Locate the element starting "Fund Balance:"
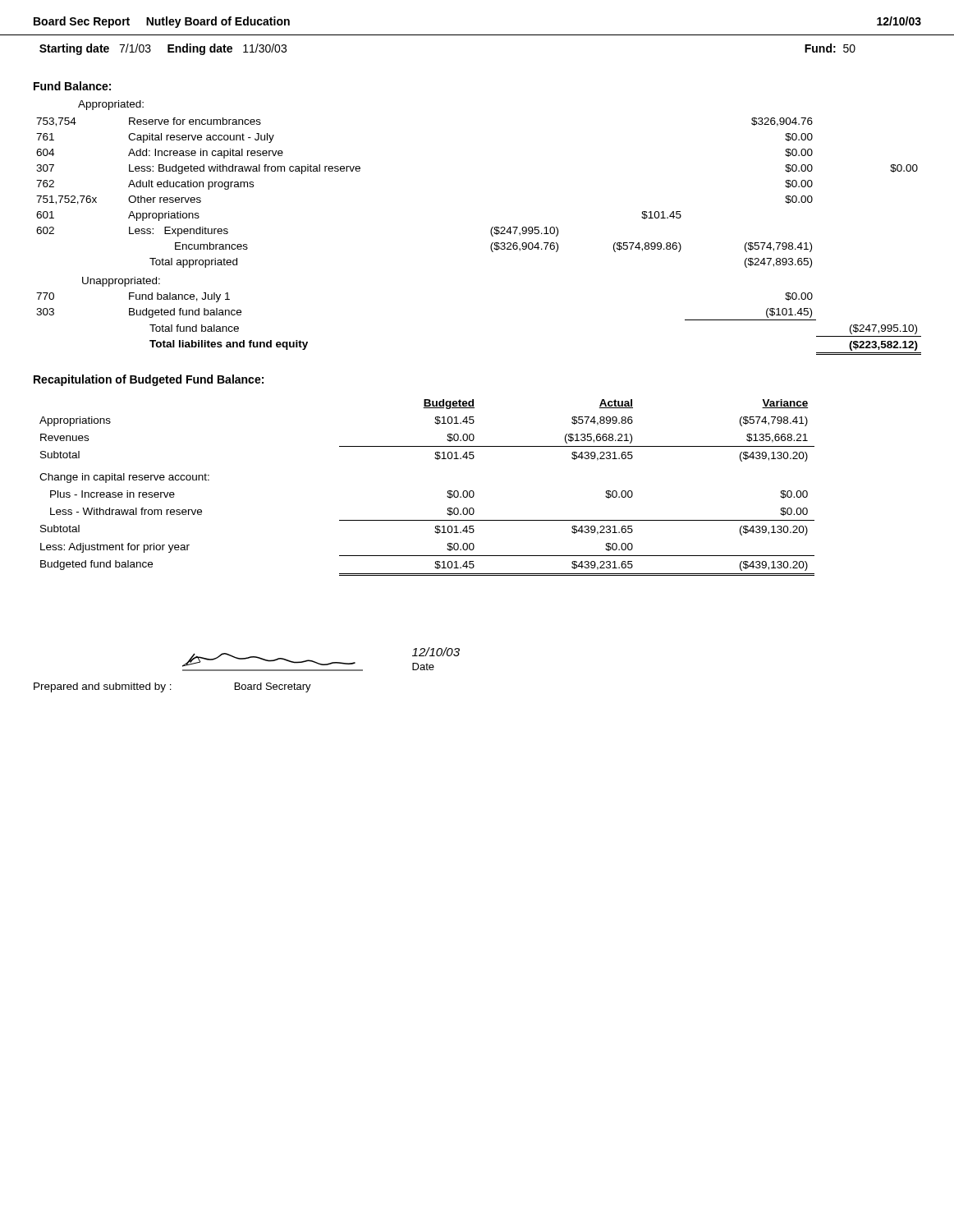This screenshot has height=1232, width=954. click(72, 86)
